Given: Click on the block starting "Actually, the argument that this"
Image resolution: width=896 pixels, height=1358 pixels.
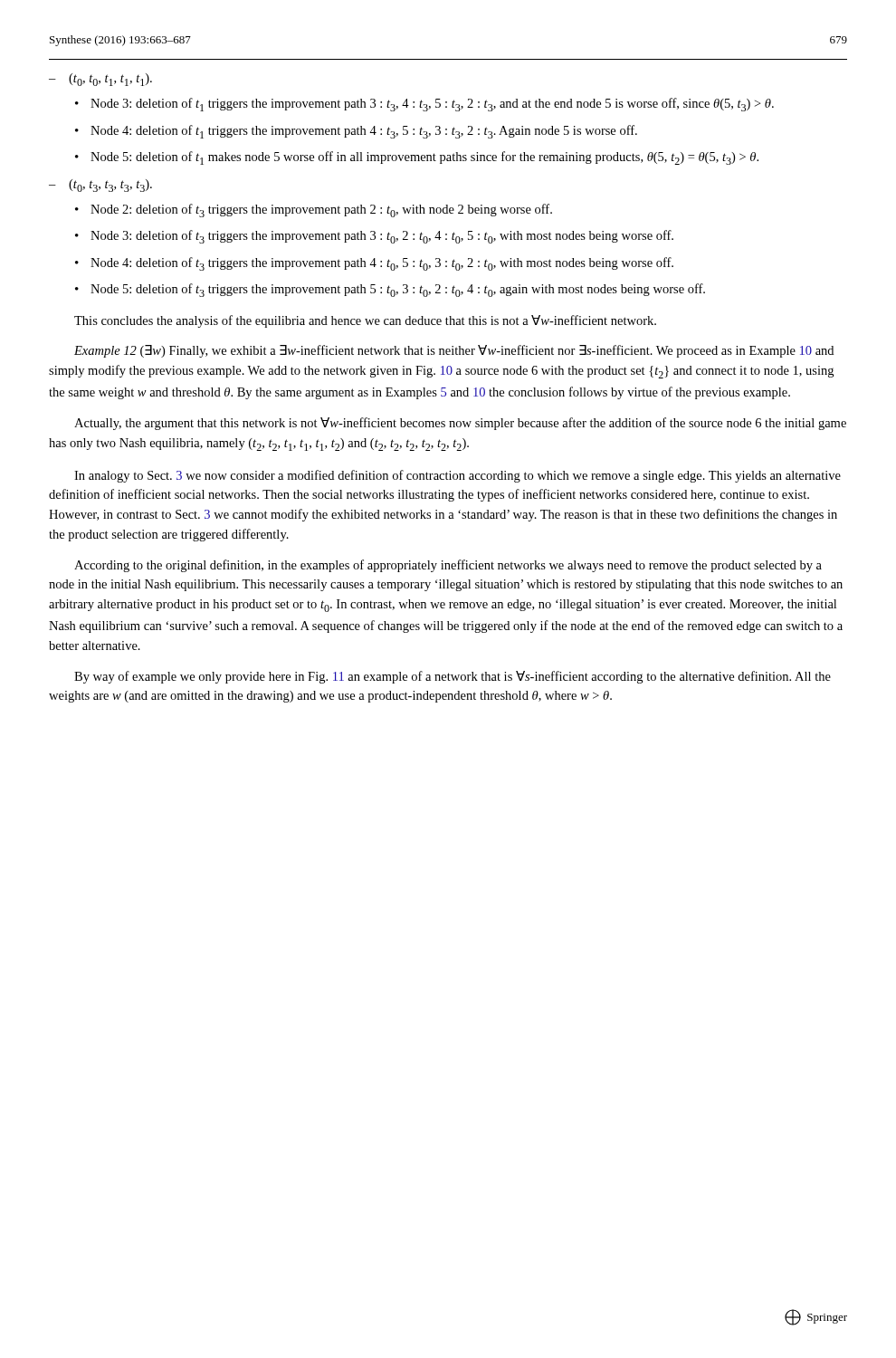Looking at the screenshot, I should pos(448,434).
